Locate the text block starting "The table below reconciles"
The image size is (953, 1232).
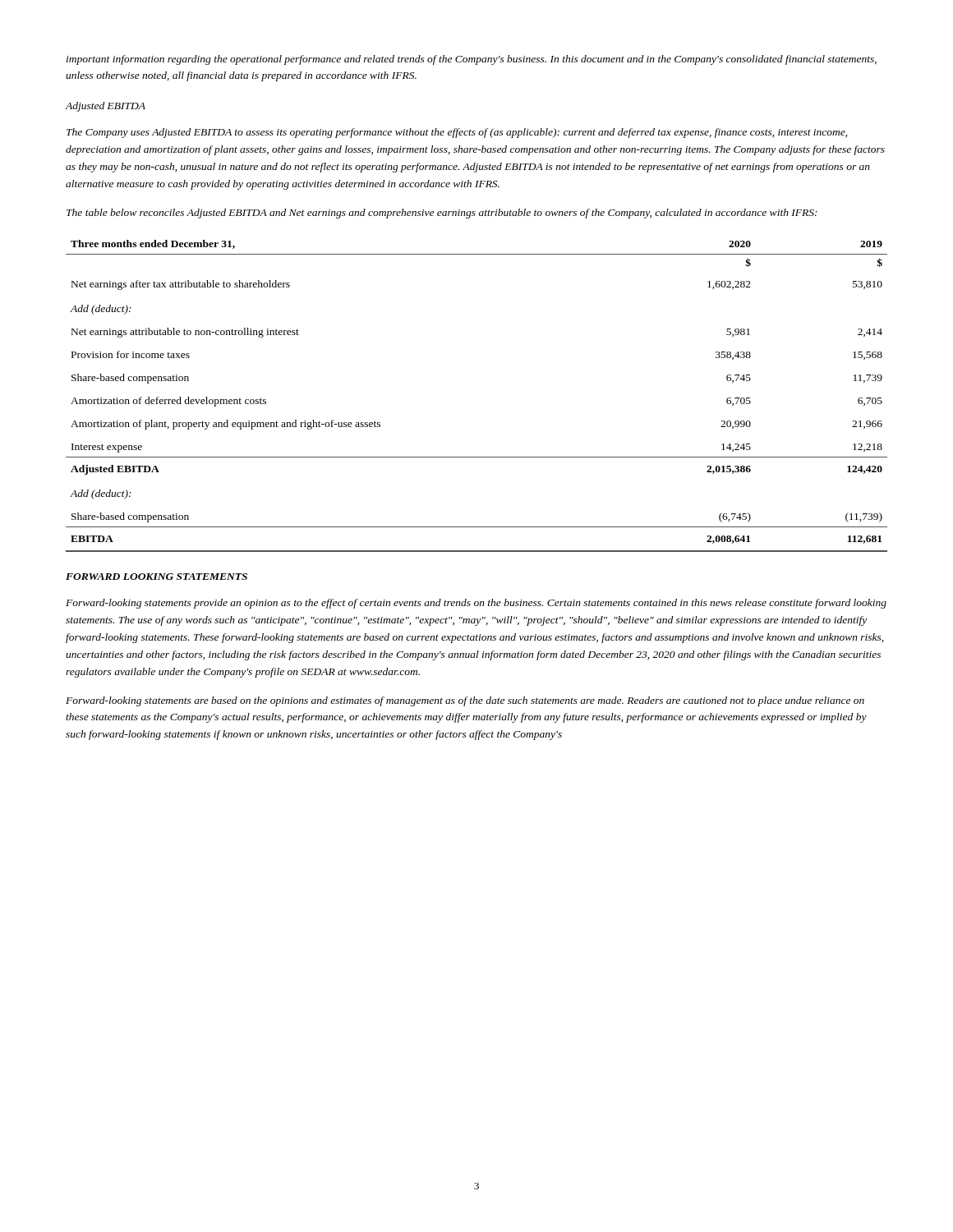pos(476,213)
